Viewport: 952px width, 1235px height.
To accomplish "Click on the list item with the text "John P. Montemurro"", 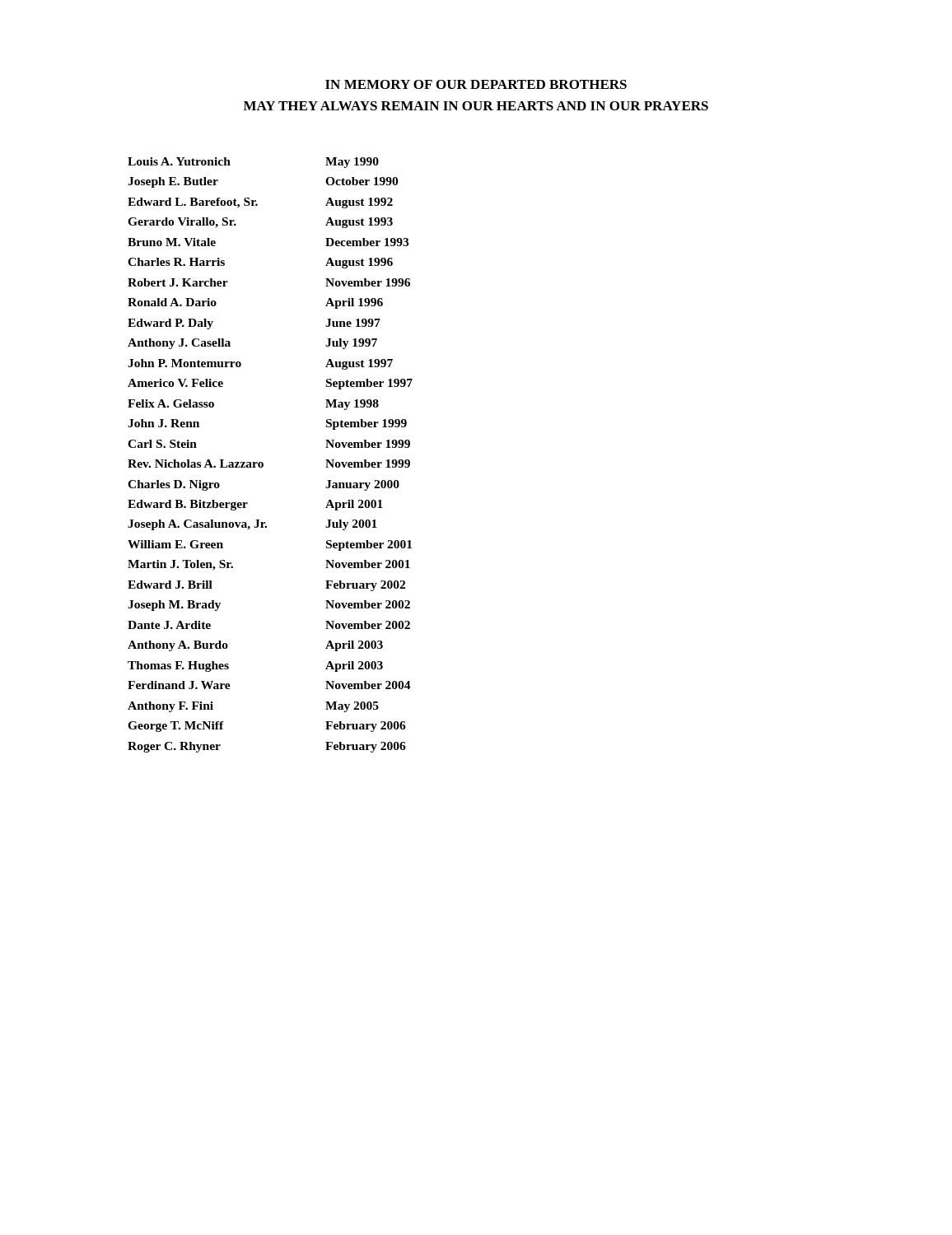I will pyautogui.click(x=180, y=364).
